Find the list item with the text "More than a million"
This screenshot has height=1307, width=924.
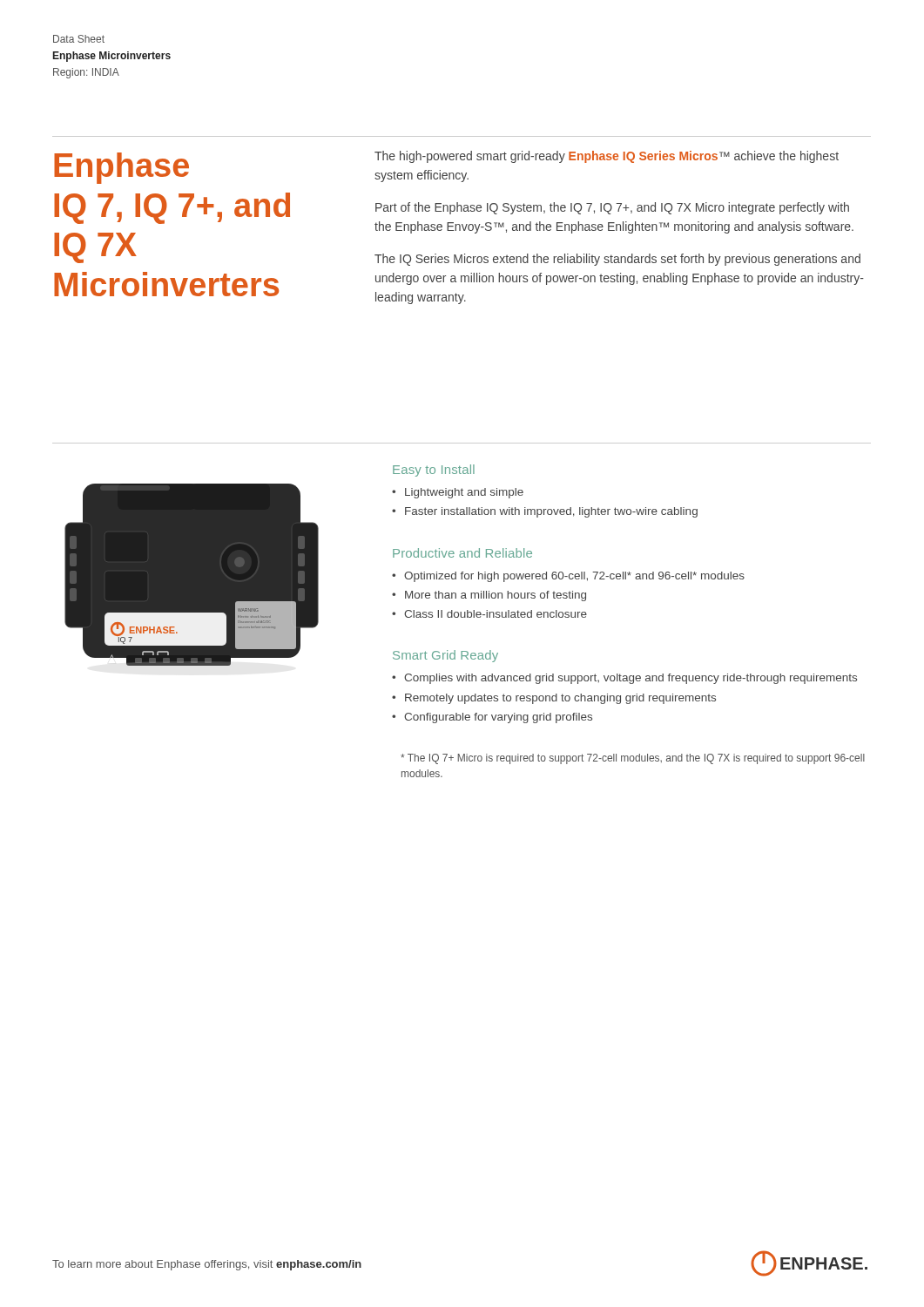pyautogui.click(x=496, y=594)
